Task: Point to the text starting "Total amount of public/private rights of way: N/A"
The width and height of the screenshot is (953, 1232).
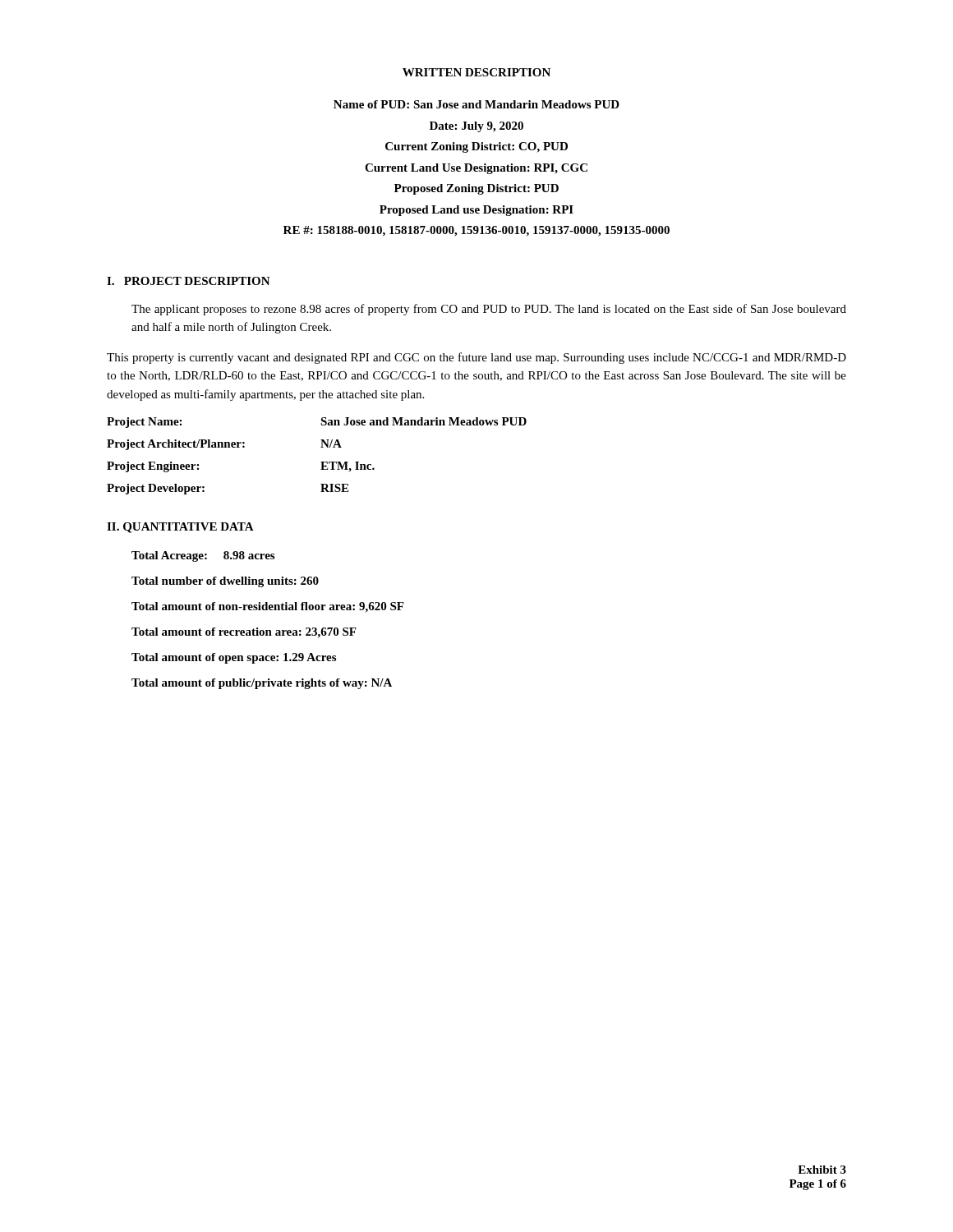Action: pyautogui.click(x=262, y=683)
